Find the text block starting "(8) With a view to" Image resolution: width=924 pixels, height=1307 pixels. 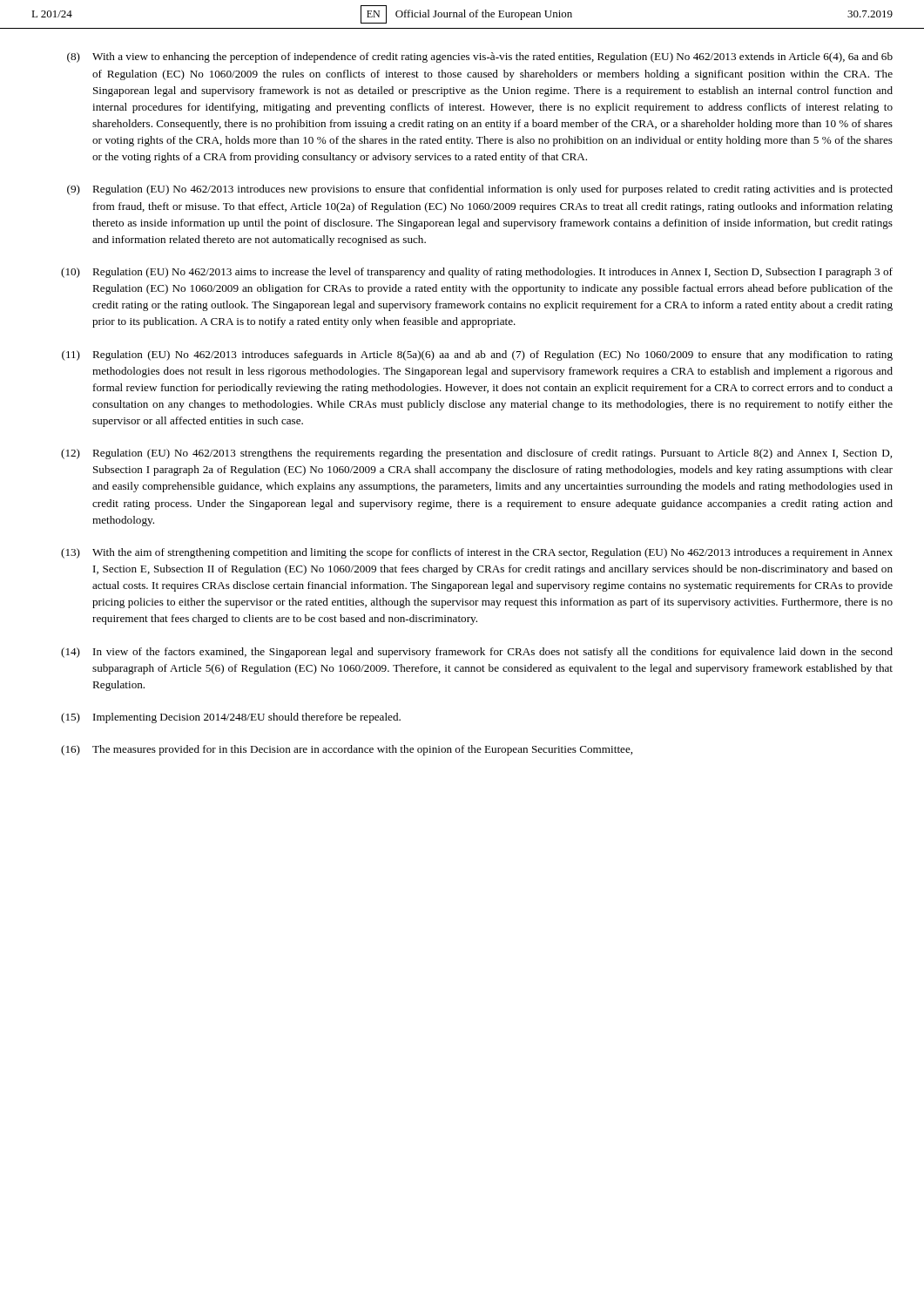(x=462, y=107)
